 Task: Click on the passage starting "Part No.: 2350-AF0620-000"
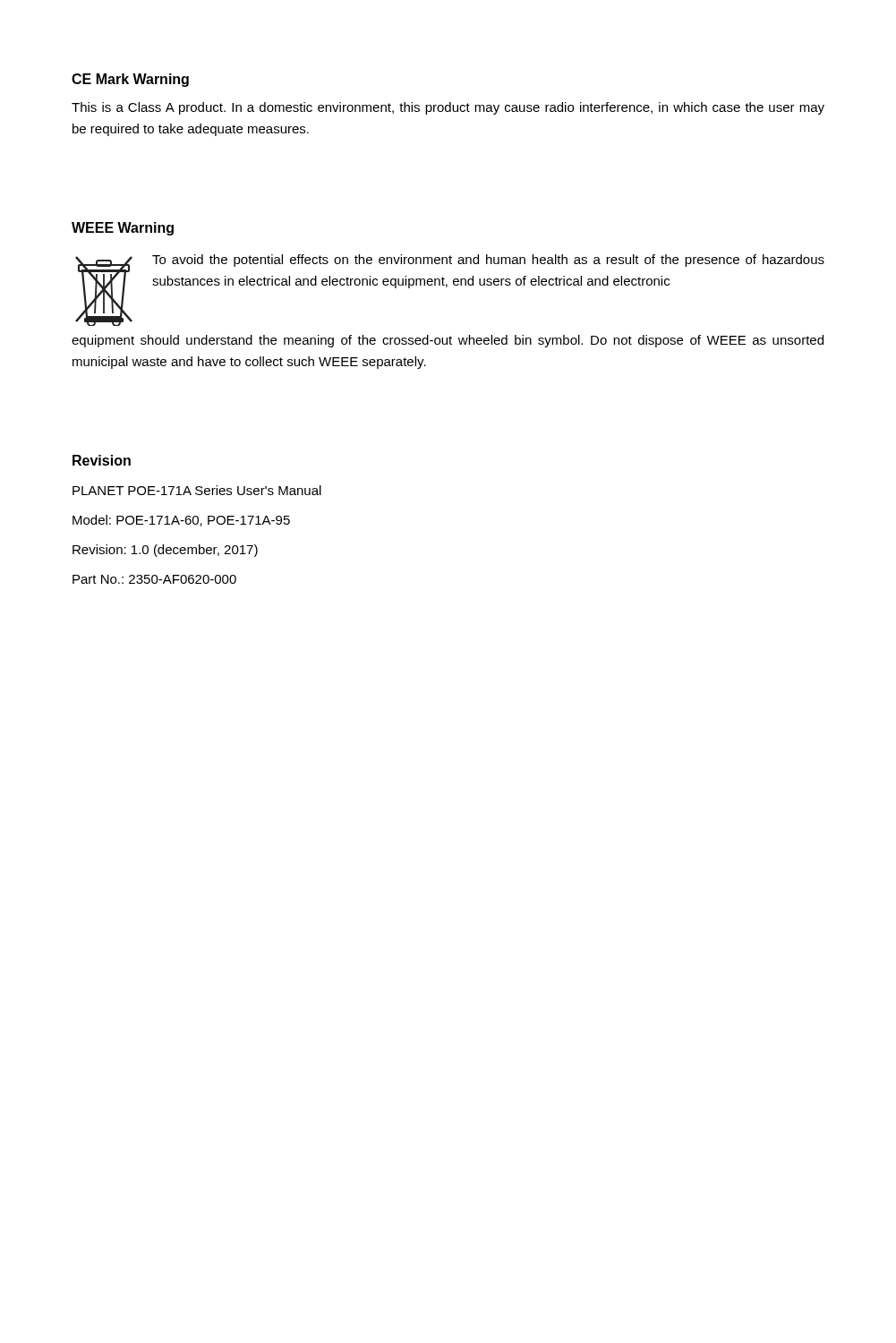pos(154,579)
